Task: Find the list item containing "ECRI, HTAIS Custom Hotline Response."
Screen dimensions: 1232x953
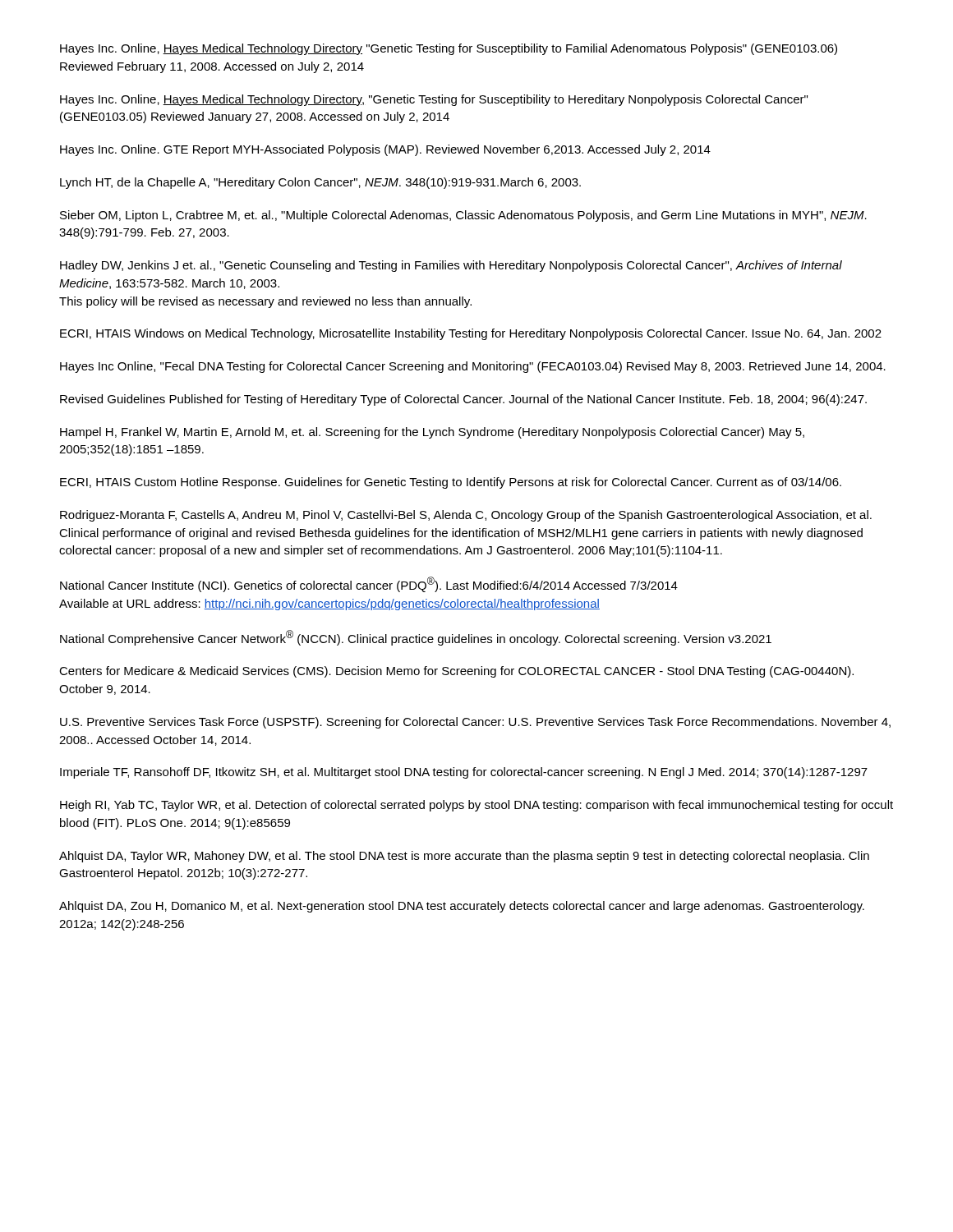Action: point(451,482)
